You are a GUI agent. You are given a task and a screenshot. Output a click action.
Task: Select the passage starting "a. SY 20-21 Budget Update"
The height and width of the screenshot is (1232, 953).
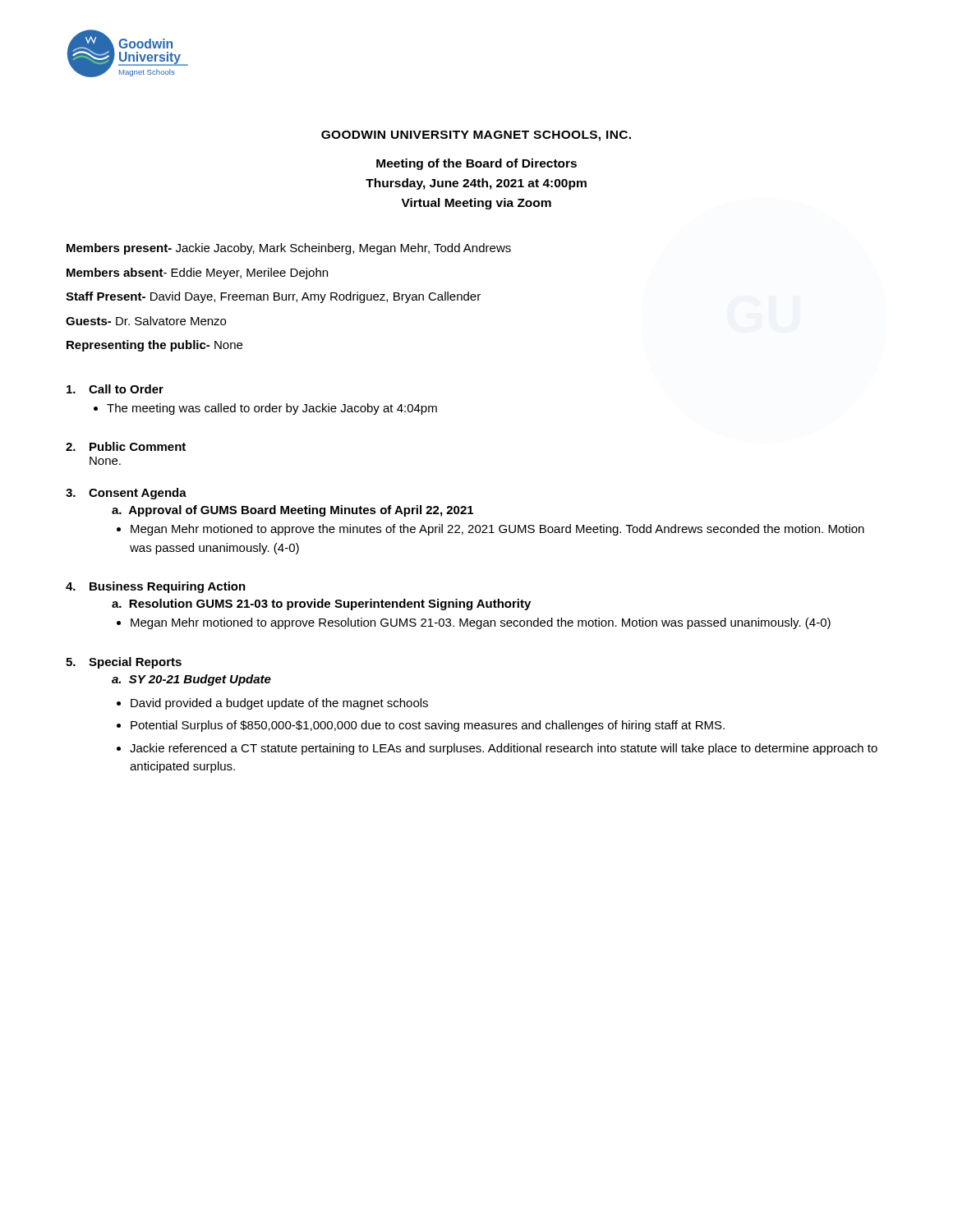pos(191,678)
